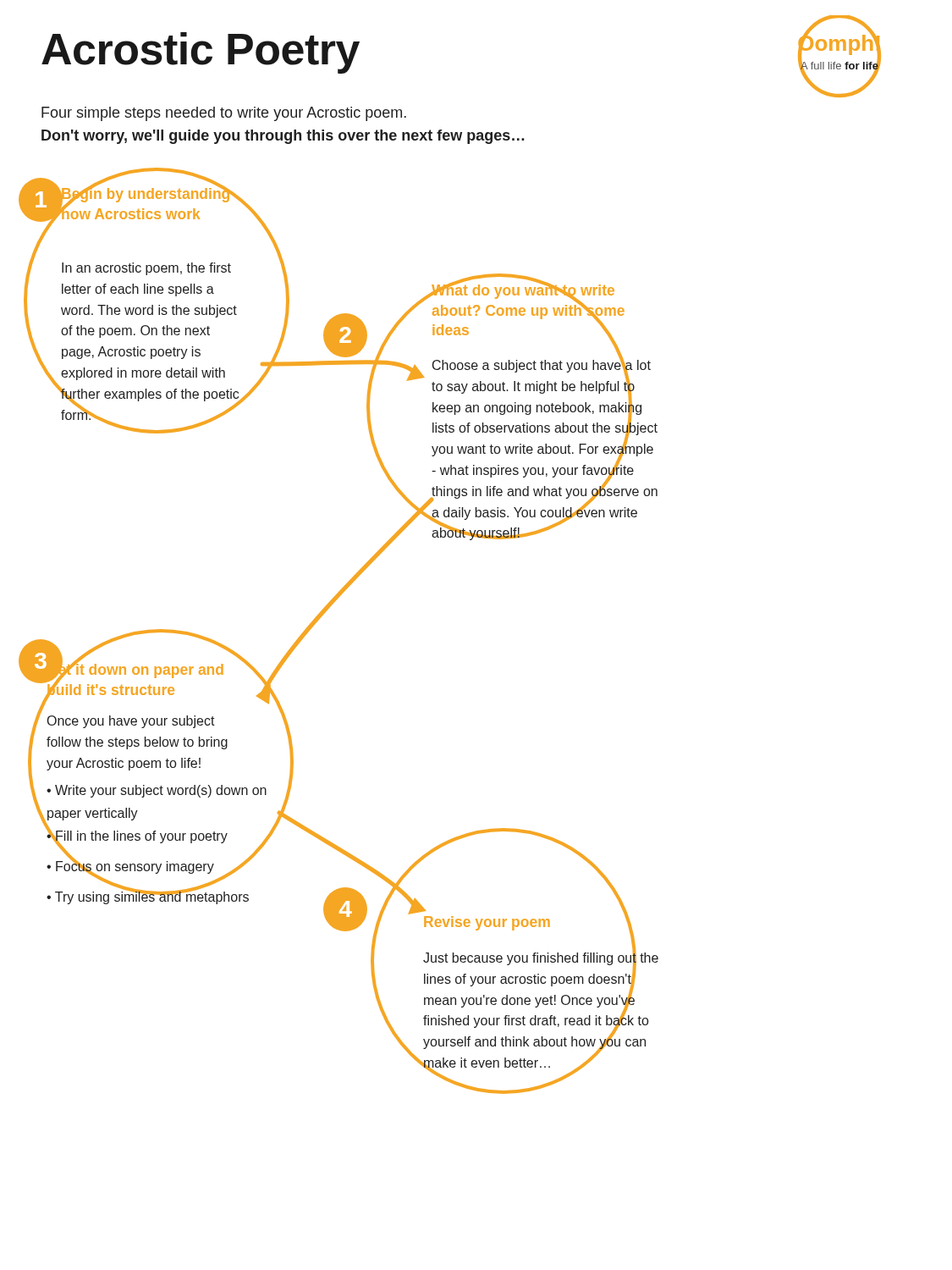
Task: Point to the block beginning "Just because you finished filling out the lines"
Action: tap(541, 1011)
